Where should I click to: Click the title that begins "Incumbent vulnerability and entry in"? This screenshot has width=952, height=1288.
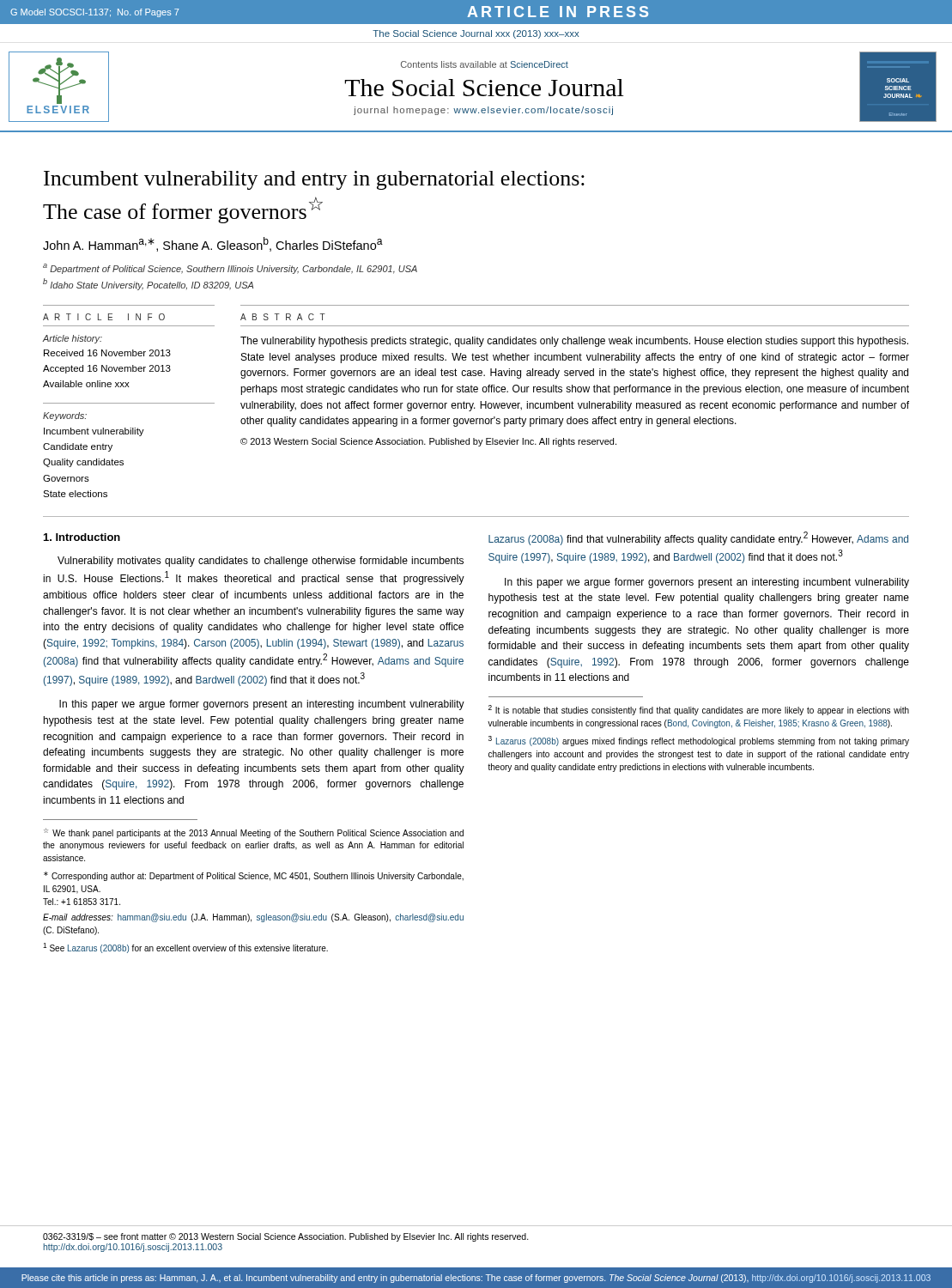point(314,195)
